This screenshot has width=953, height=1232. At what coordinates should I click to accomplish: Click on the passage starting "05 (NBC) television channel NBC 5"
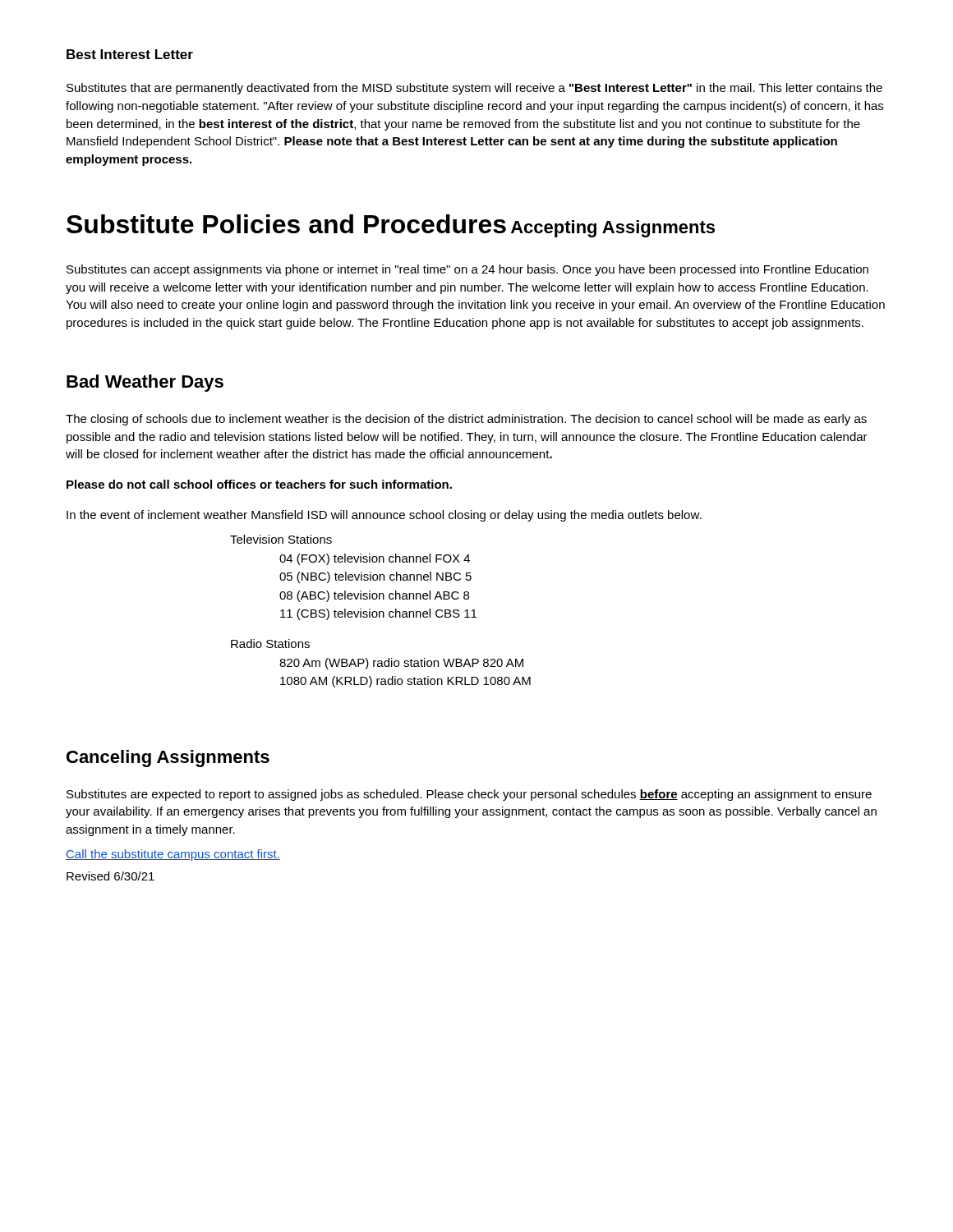pyautogui.click(x=376, y=576)
